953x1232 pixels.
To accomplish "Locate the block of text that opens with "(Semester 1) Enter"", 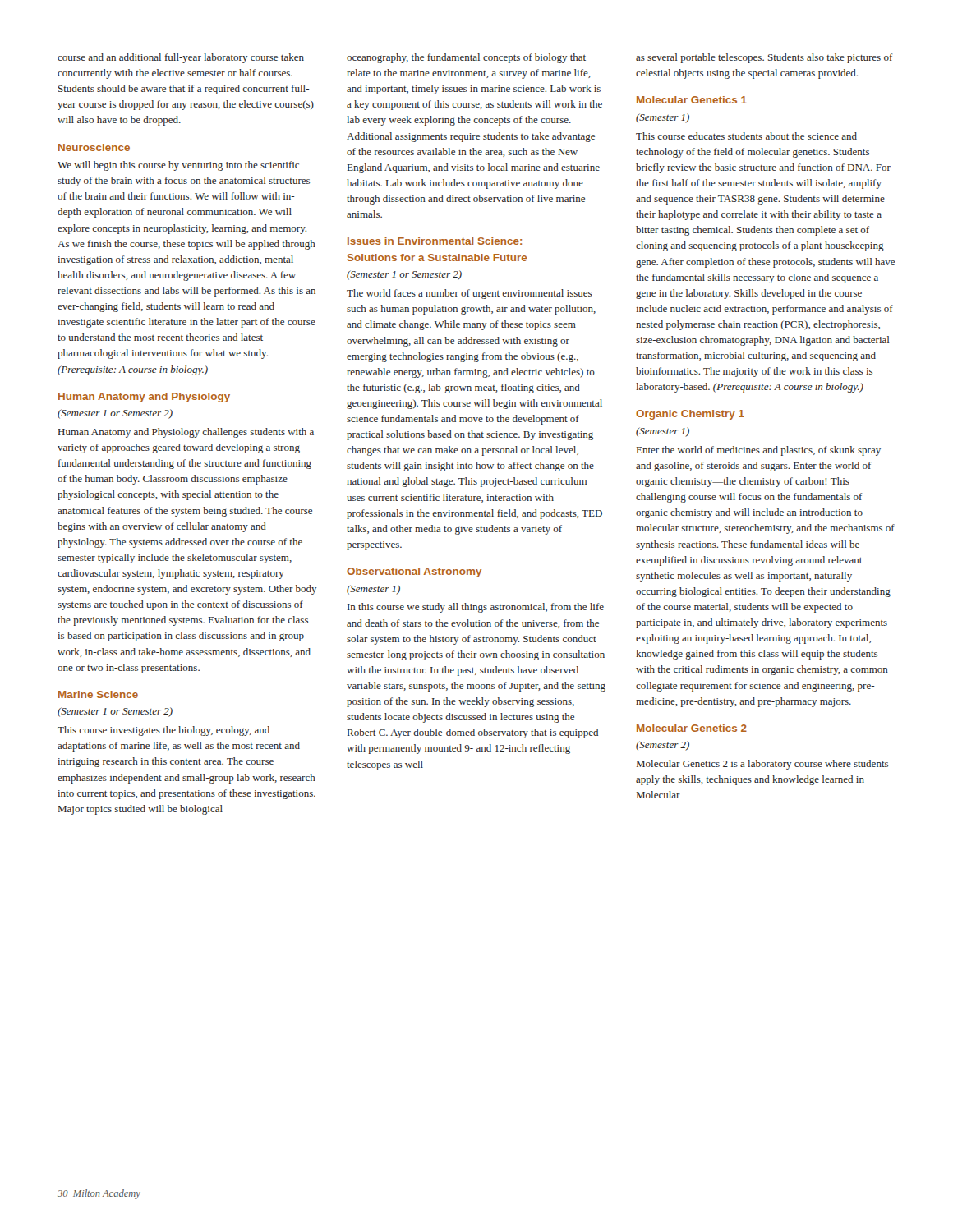I will click(766, 566).
